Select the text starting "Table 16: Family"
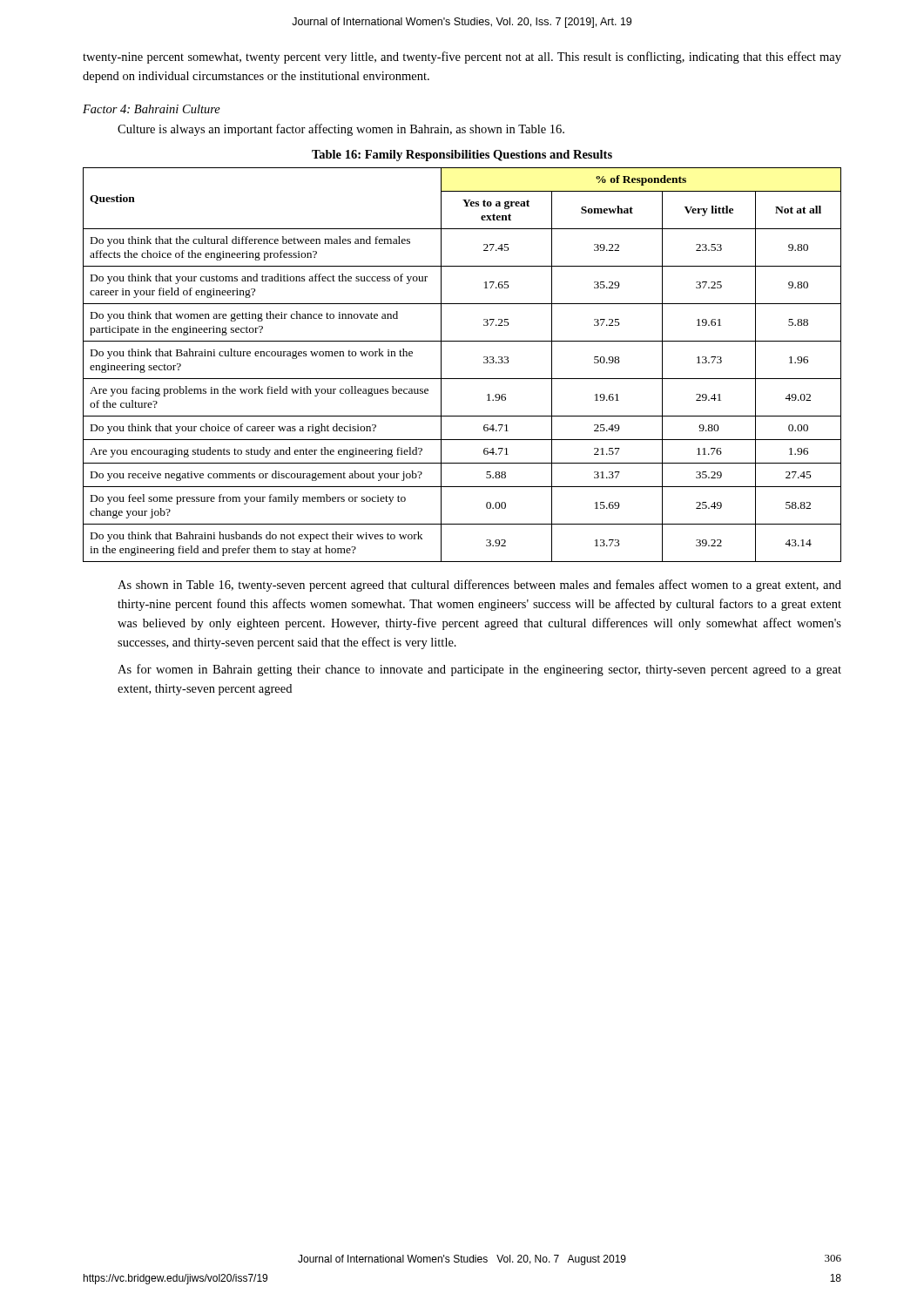The width and height of the screenshot is (924, 1307). (462, 154)
